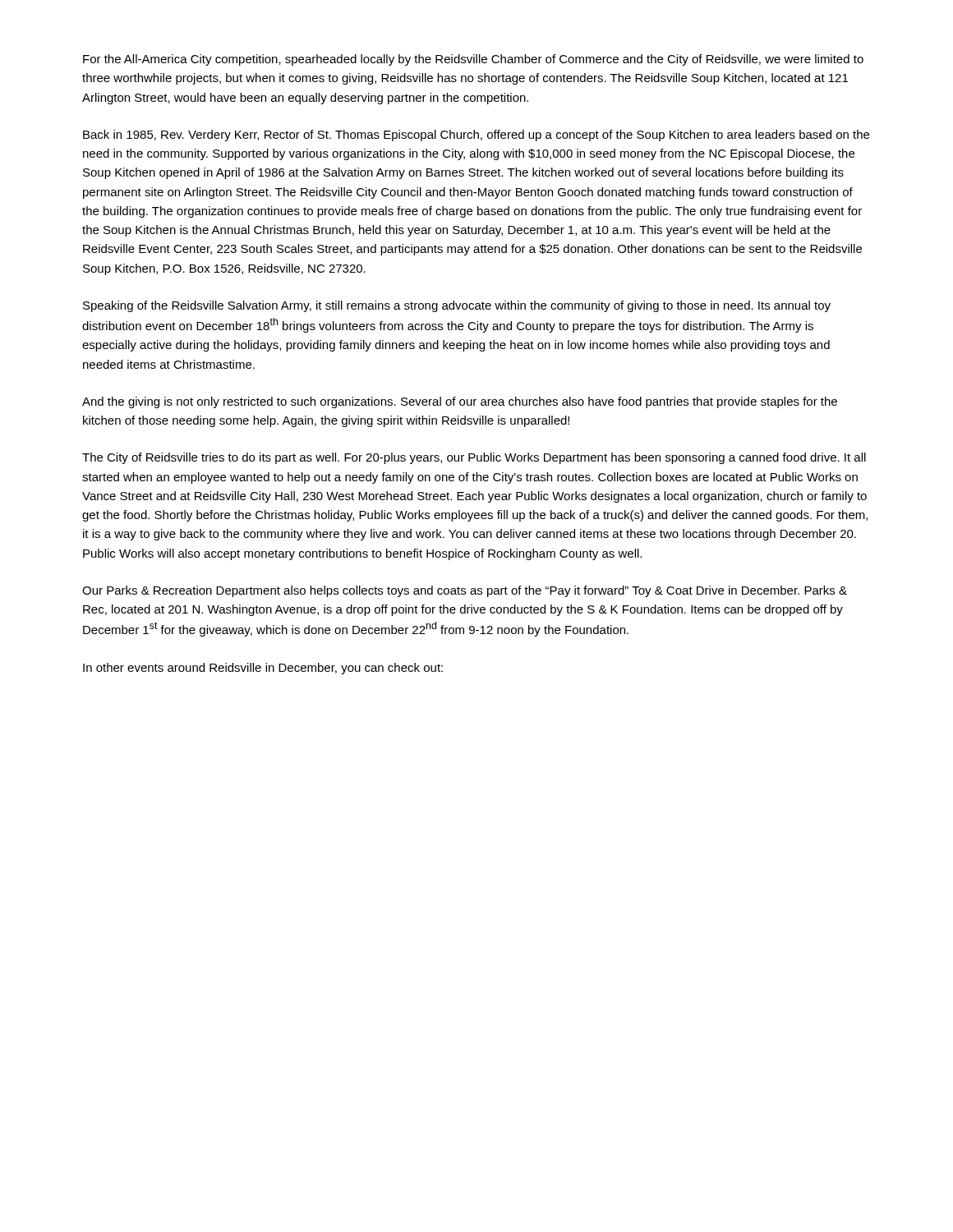The image size is (953, 1232).
Task: Navigate to the passage starting "Back in 1985, Rev. Verdery Kerr,"
Action: point(476,201)
